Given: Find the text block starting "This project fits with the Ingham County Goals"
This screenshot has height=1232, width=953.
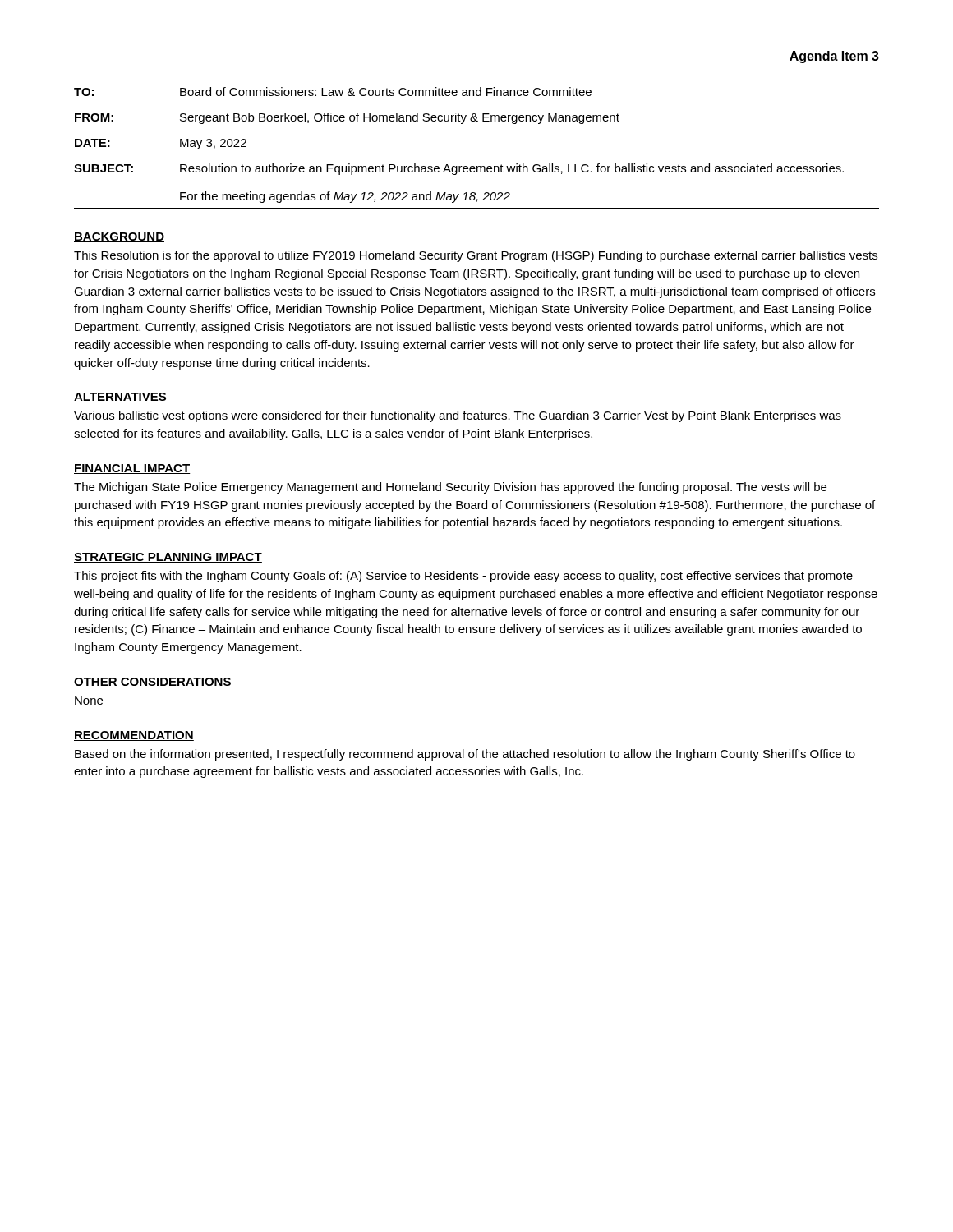Looking at the screenshot, I should pos(476,611).
